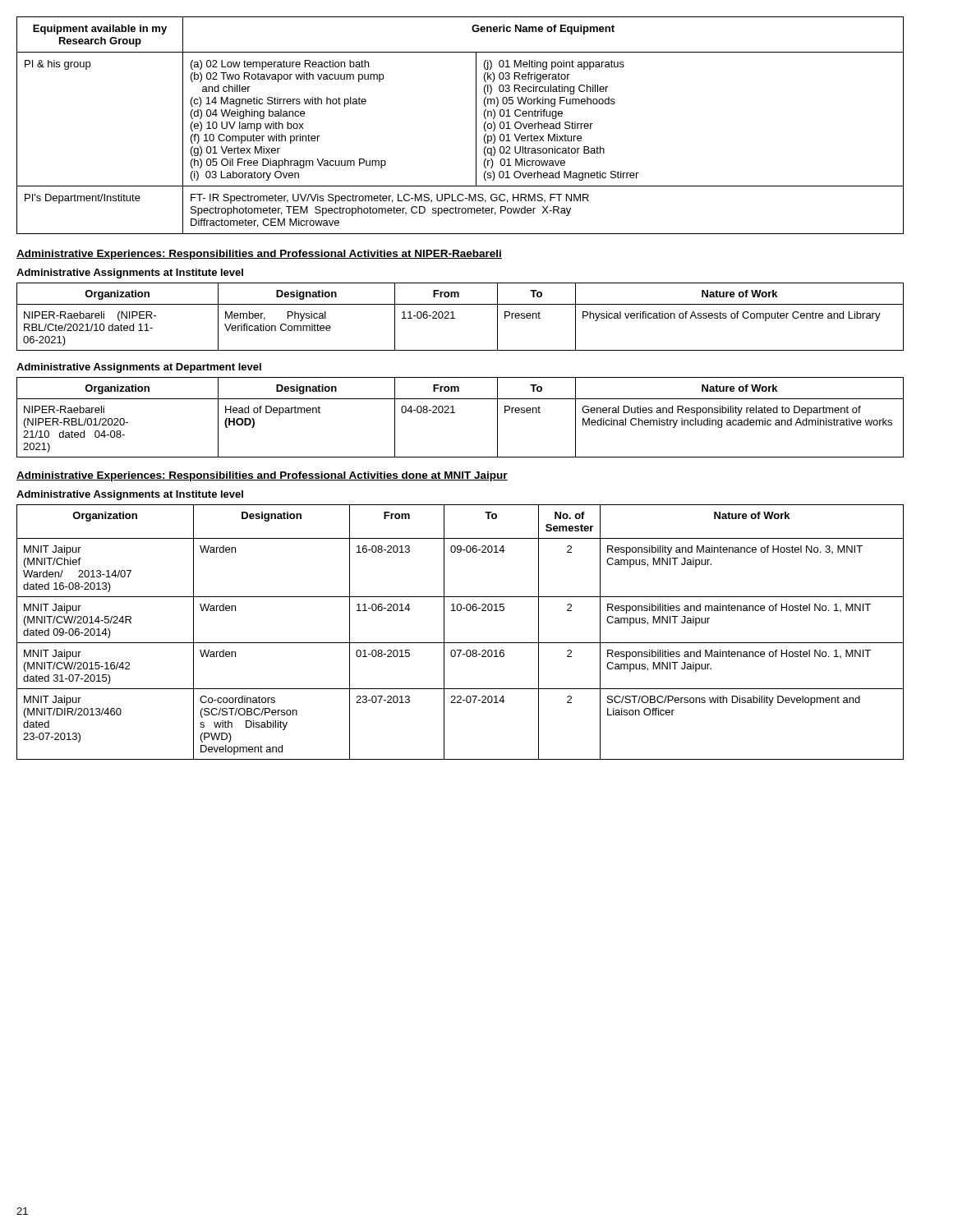
Task: Click on the table containing "No. of Semester"
Action: click(460, 632)
